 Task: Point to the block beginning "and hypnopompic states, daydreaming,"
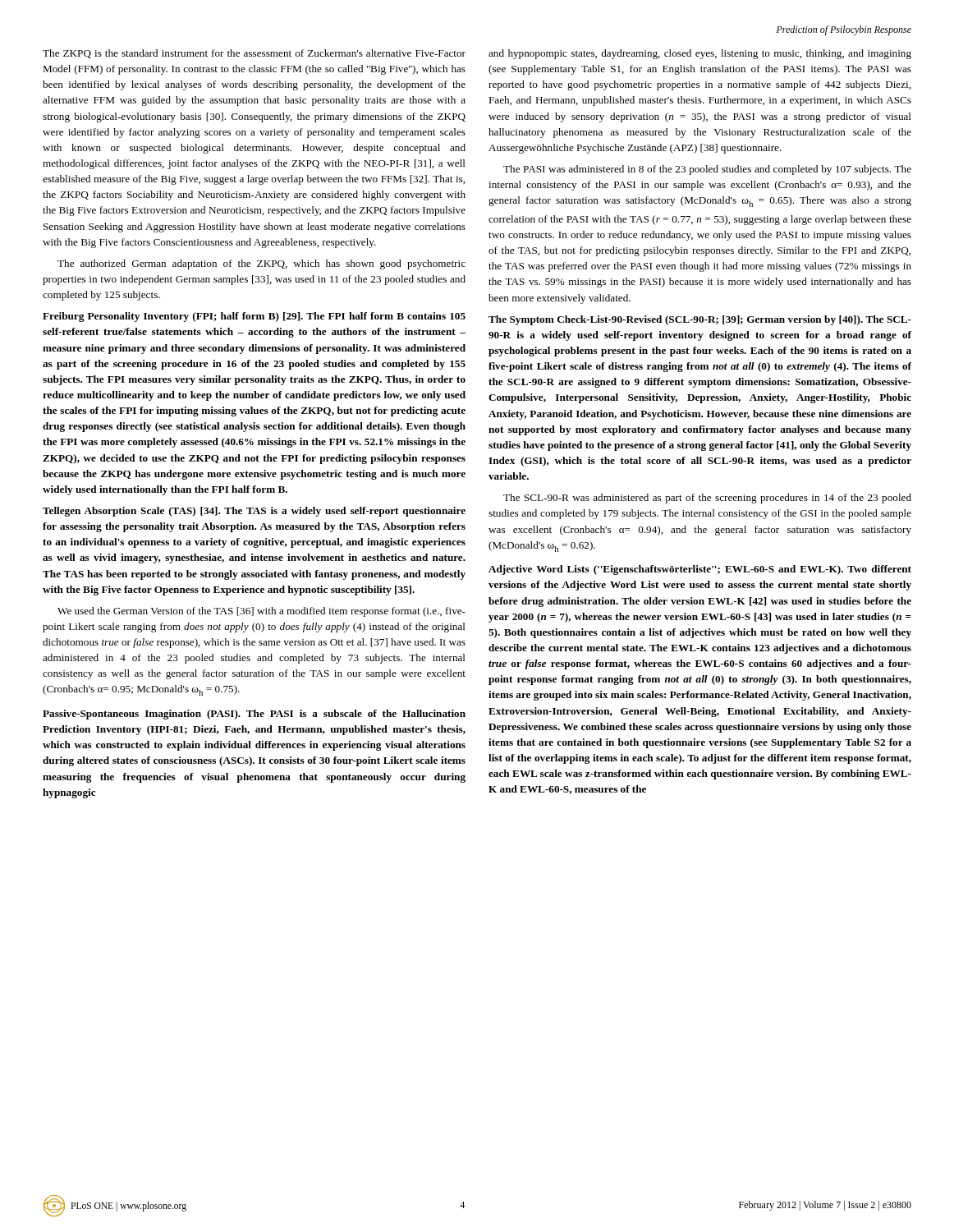click(700, 175)
